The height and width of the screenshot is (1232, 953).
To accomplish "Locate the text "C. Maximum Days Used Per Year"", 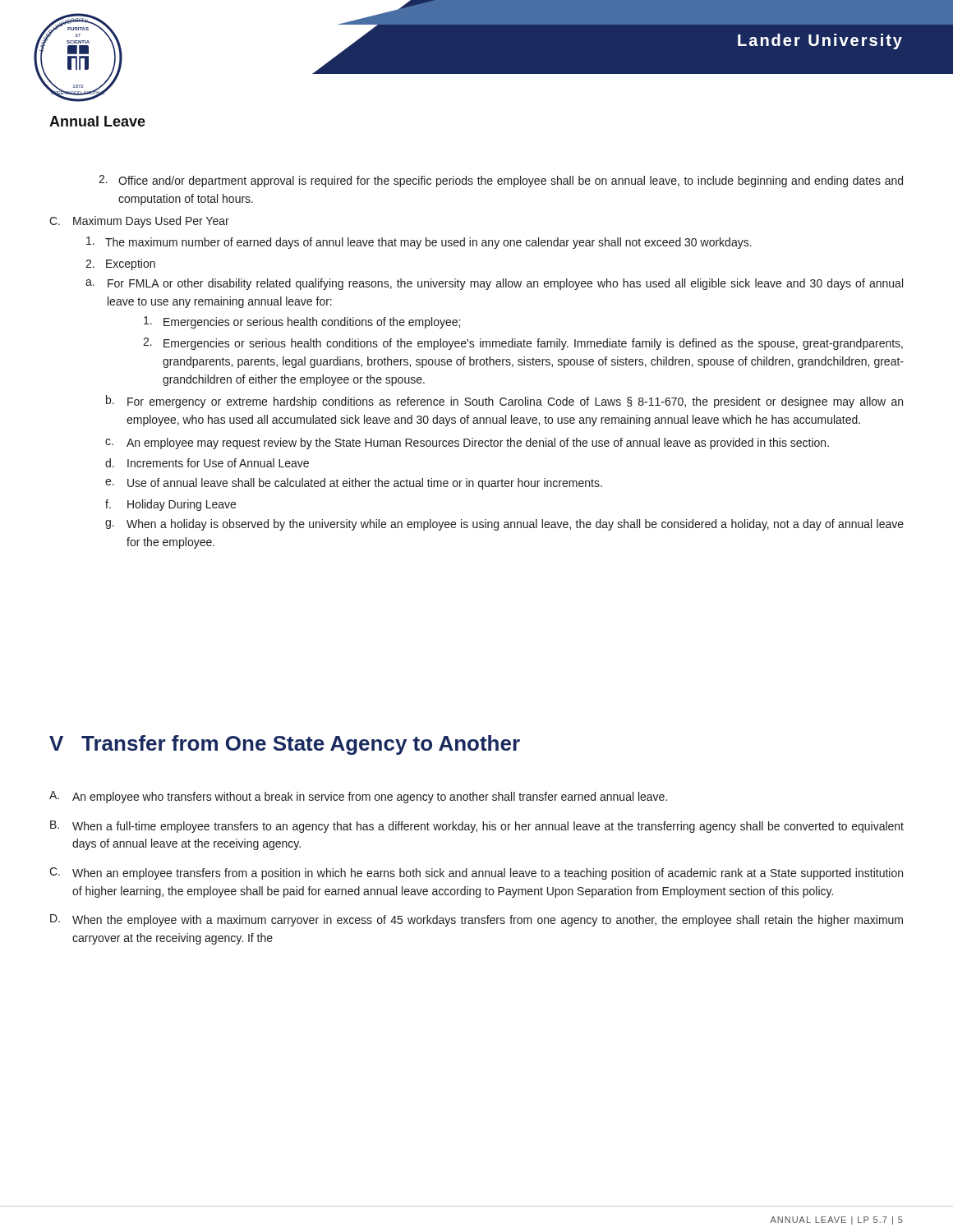I will [x=139, y=221].
